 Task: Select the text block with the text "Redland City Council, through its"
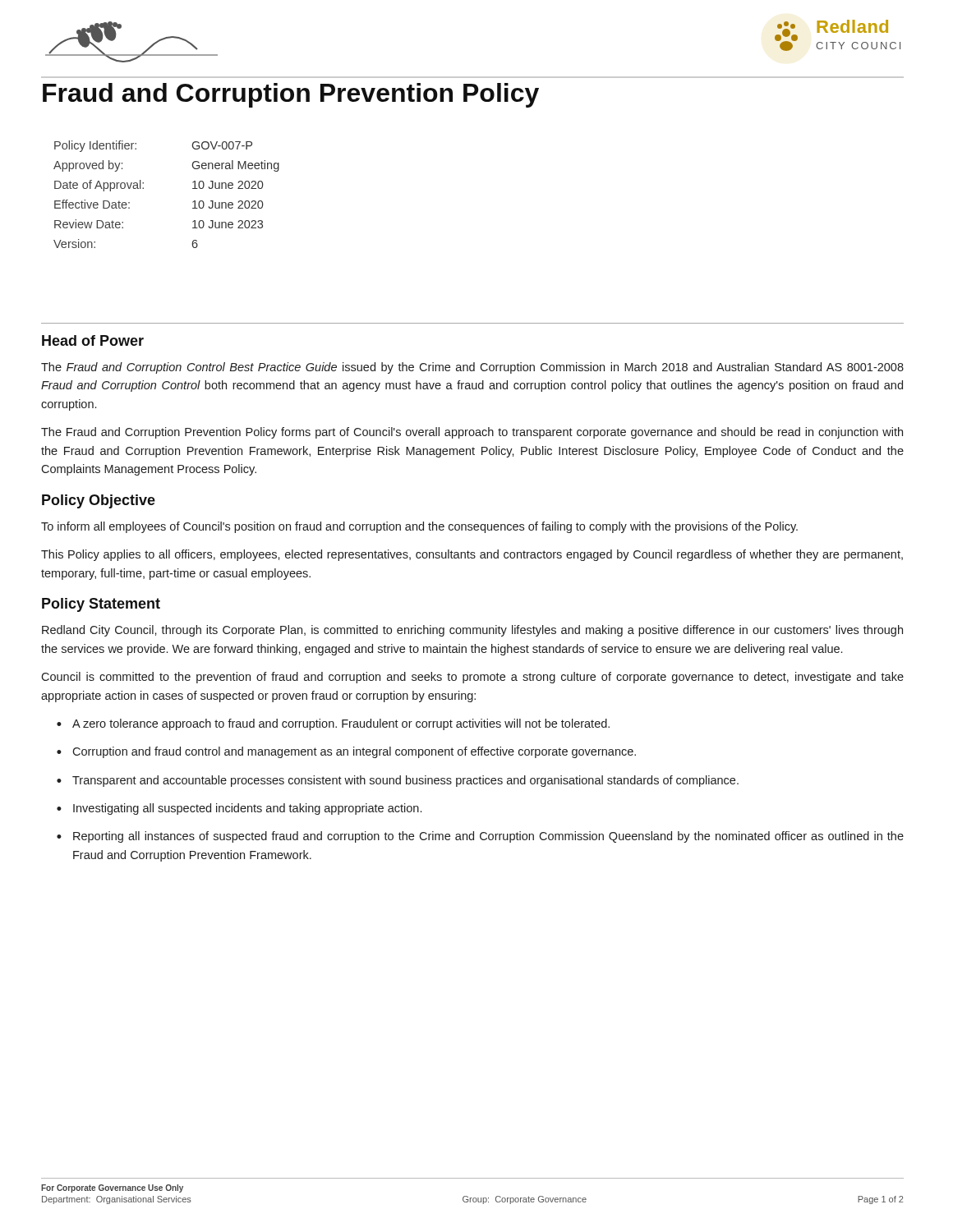tap(472, 640)
